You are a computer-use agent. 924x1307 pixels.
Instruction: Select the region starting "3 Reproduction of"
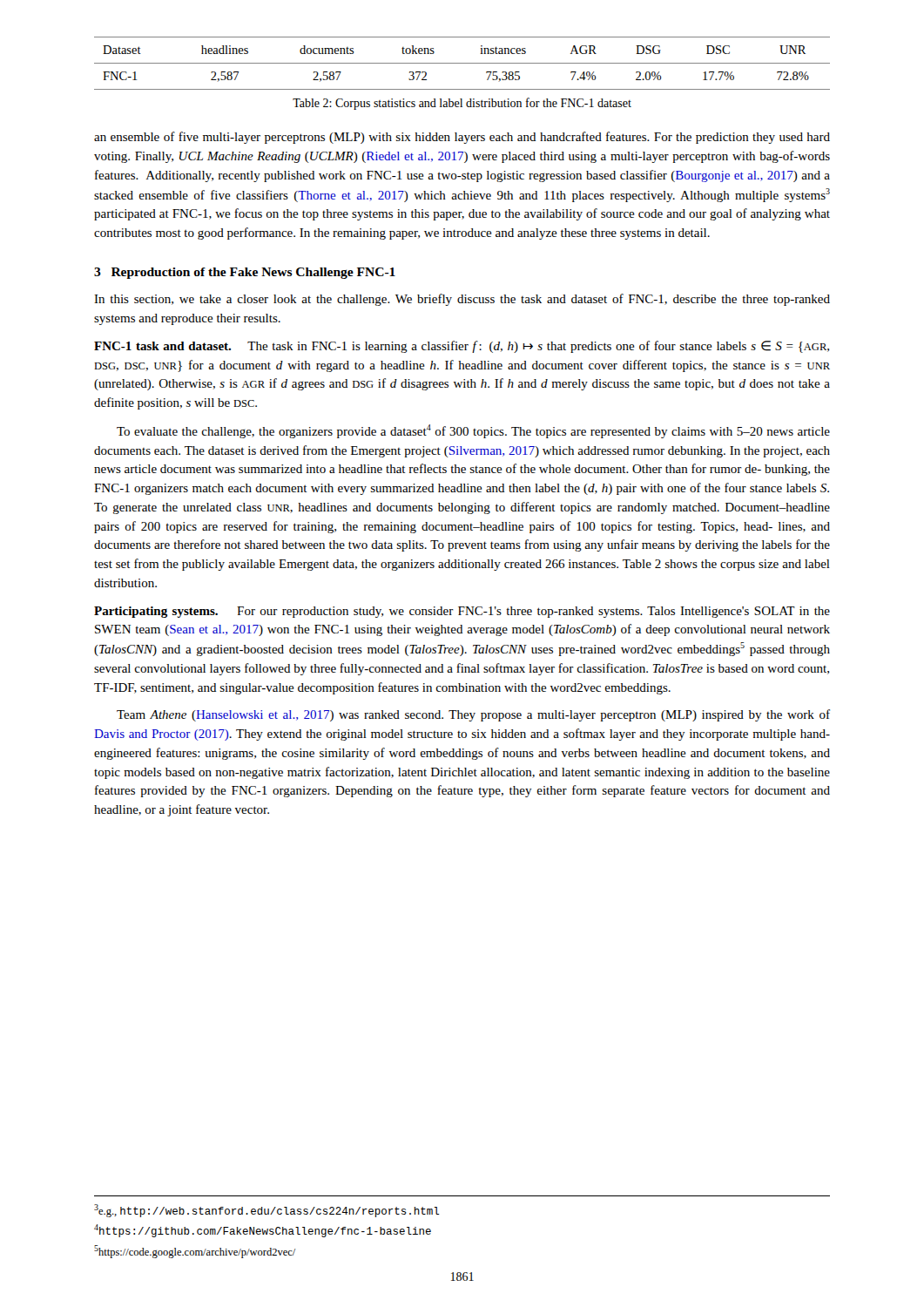point(245,271)
